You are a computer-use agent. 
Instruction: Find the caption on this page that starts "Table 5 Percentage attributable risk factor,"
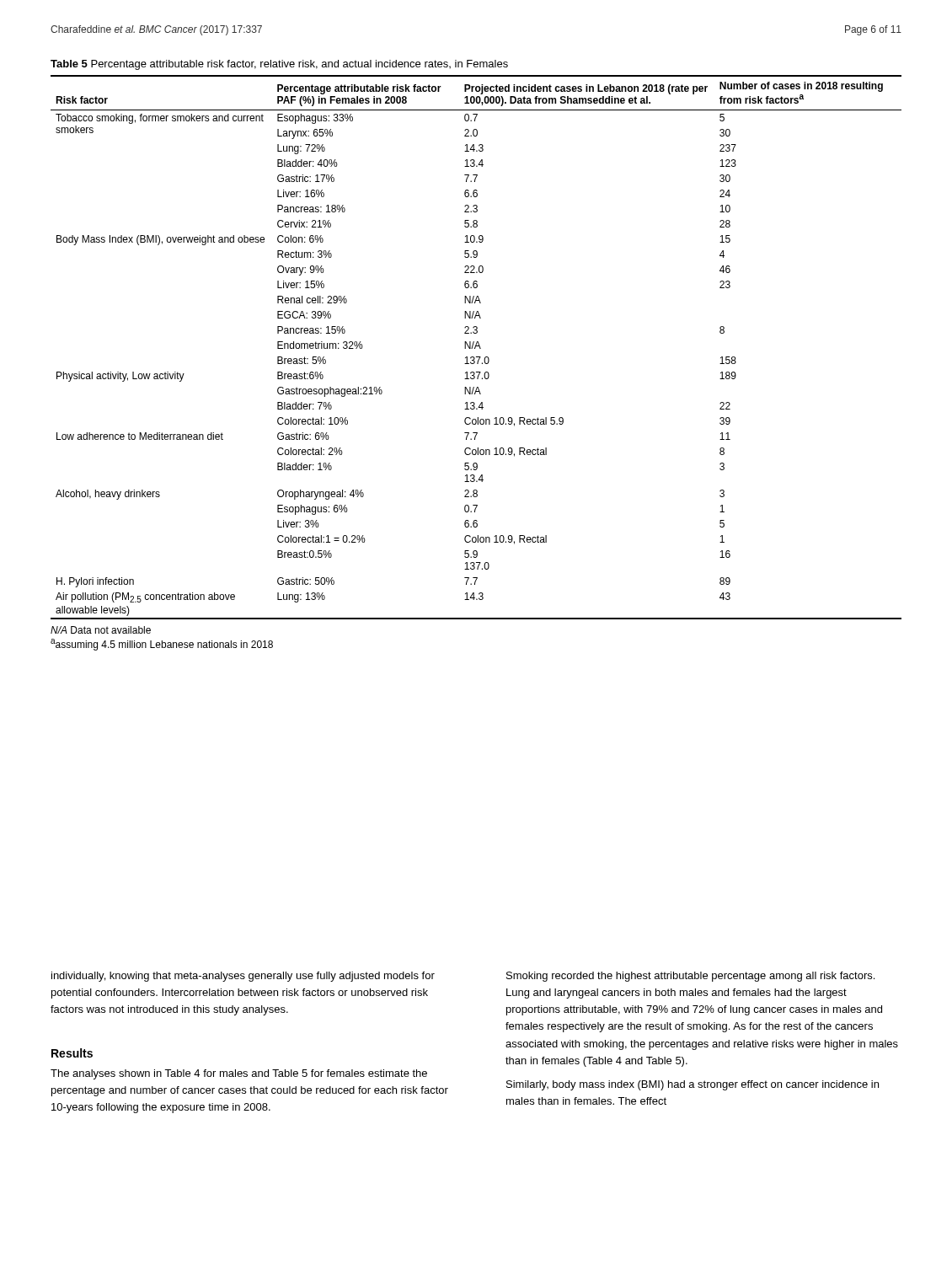coord(476,354)
